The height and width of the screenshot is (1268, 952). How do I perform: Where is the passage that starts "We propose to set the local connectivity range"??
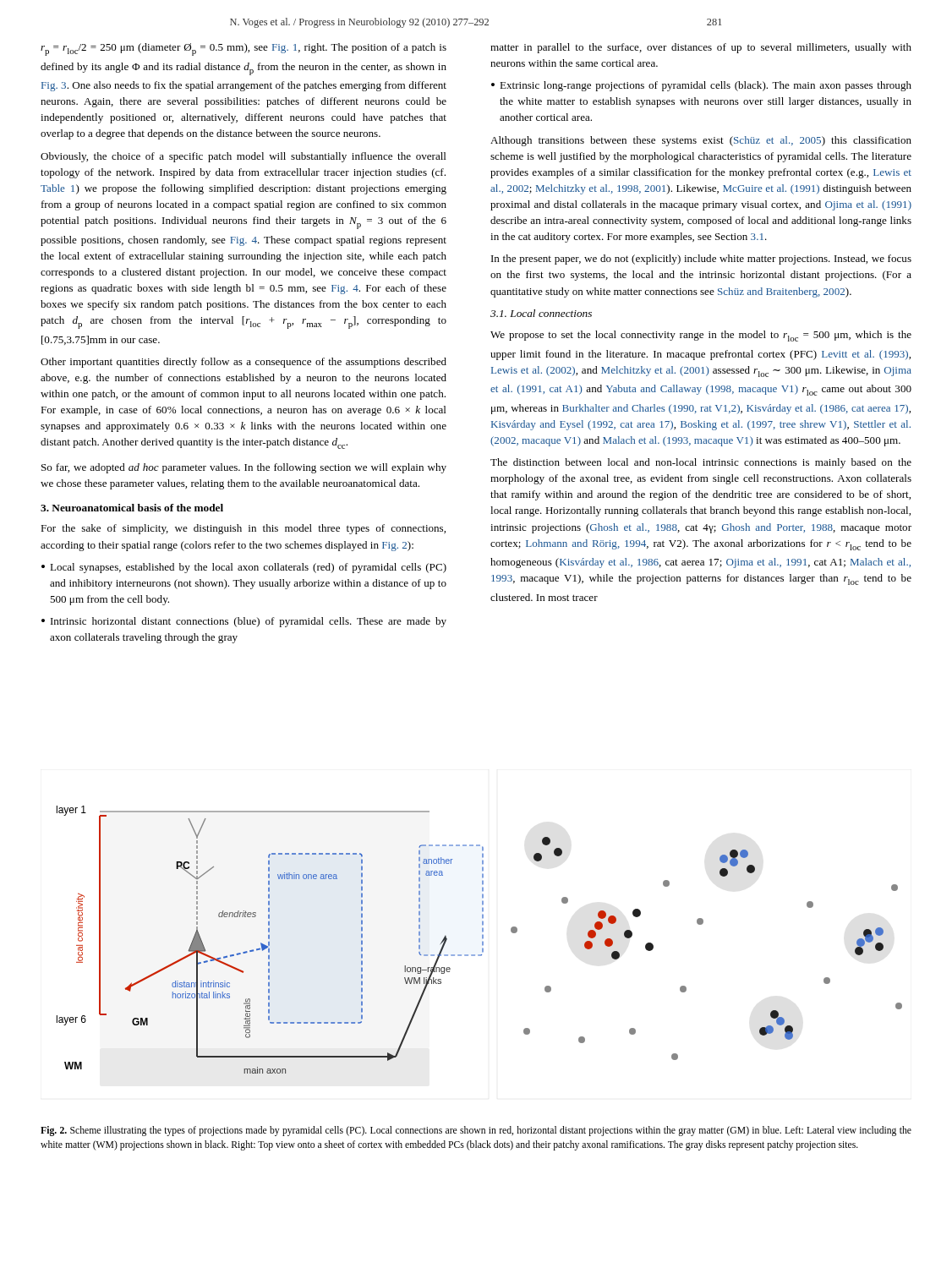click(x=701, y=387)
